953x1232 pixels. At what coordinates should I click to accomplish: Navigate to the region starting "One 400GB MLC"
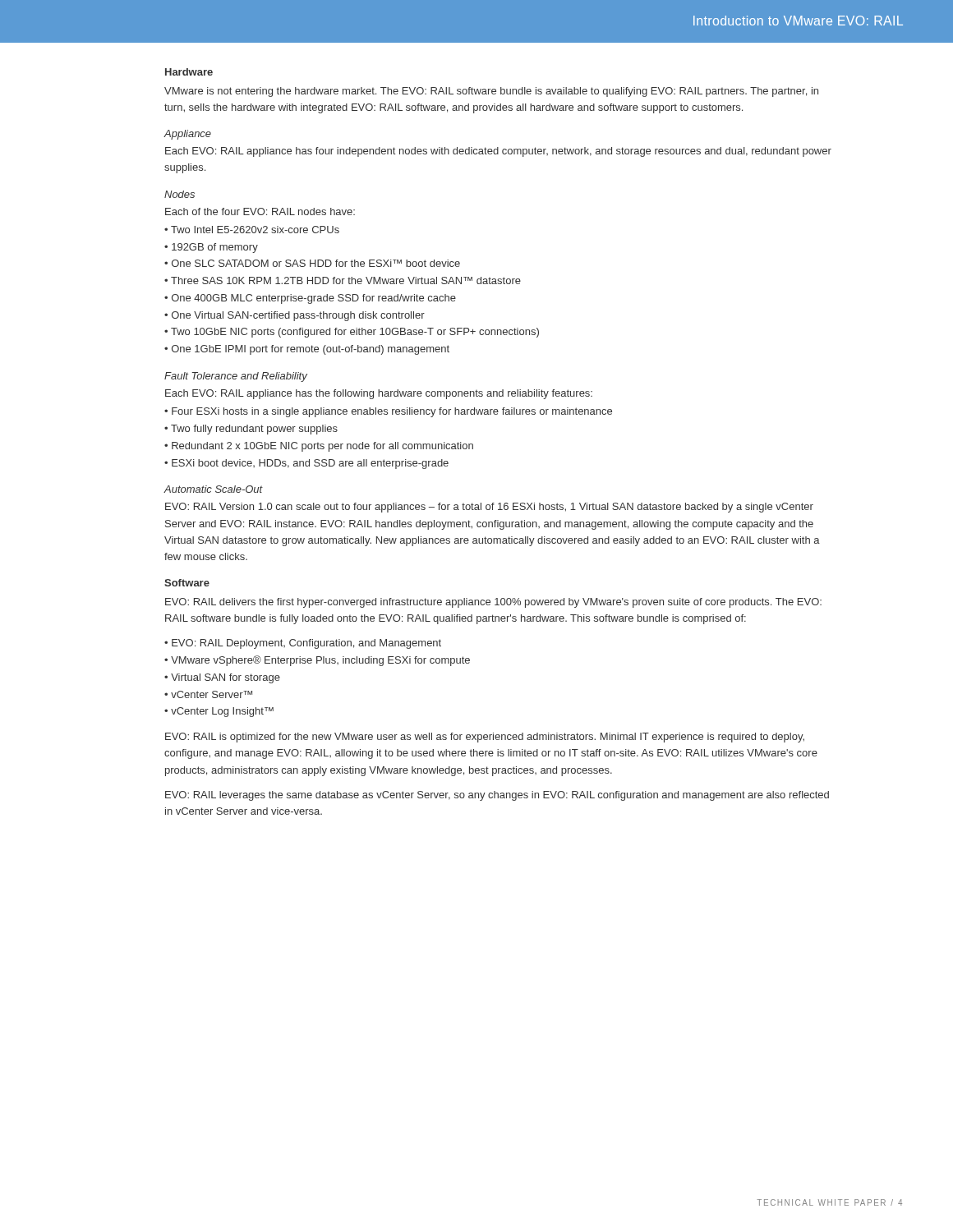[314, 298]
